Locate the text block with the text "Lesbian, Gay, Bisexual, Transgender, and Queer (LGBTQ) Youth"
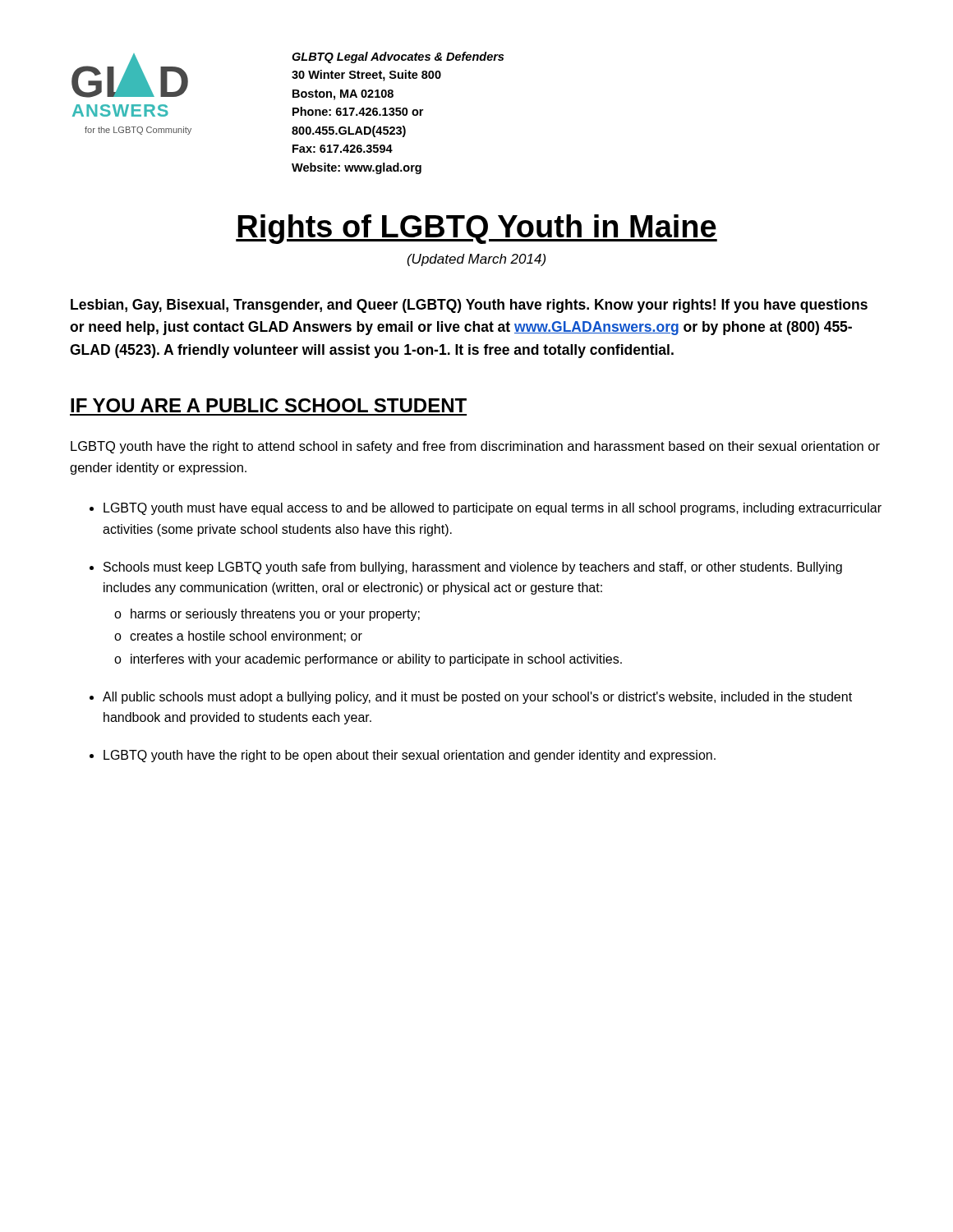The width and height of the screenshot is (953, 1232). [x=469, y=327]
